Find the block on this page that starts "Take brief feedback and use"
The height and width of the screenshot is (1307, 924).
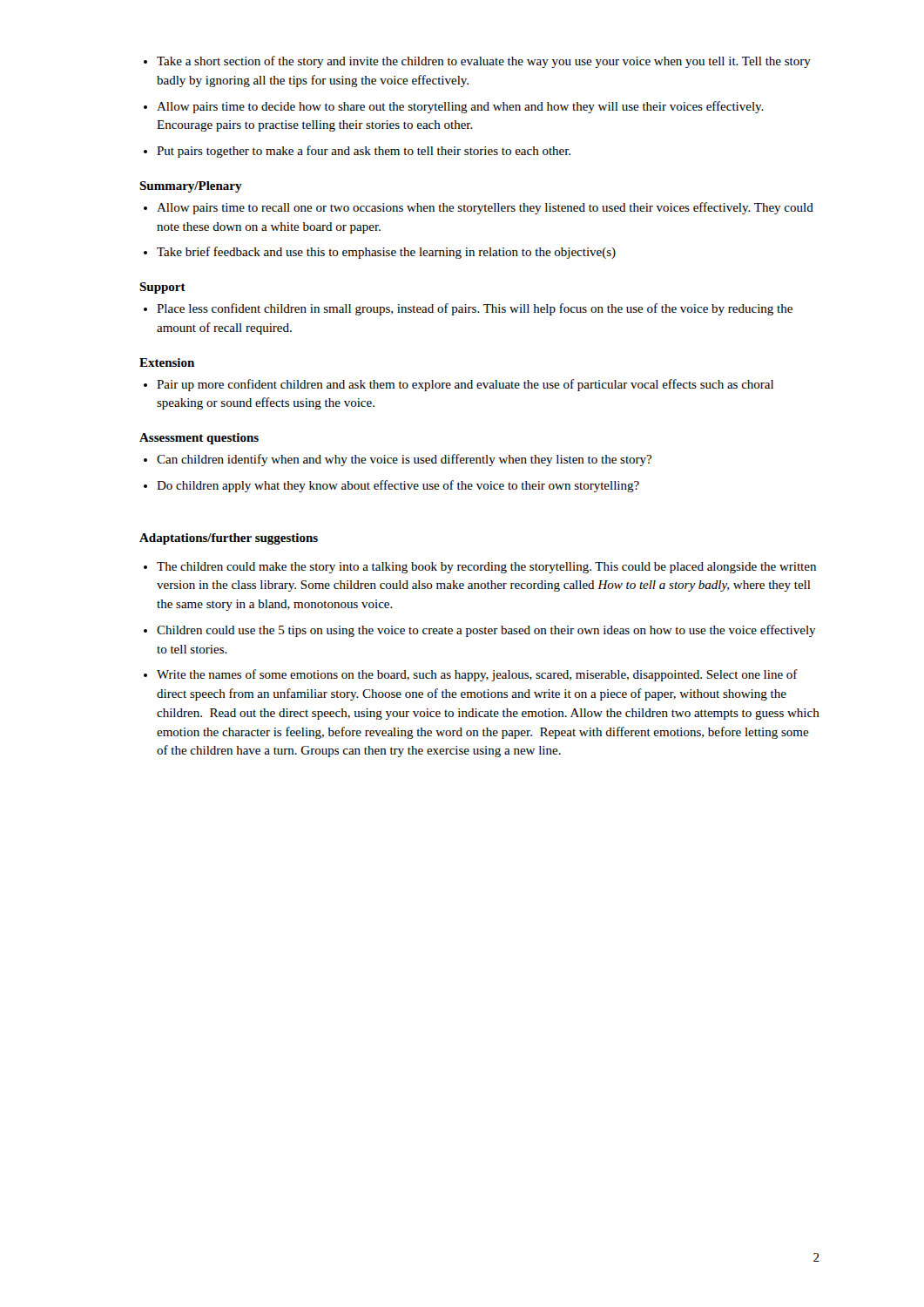(x=386, y=252)
